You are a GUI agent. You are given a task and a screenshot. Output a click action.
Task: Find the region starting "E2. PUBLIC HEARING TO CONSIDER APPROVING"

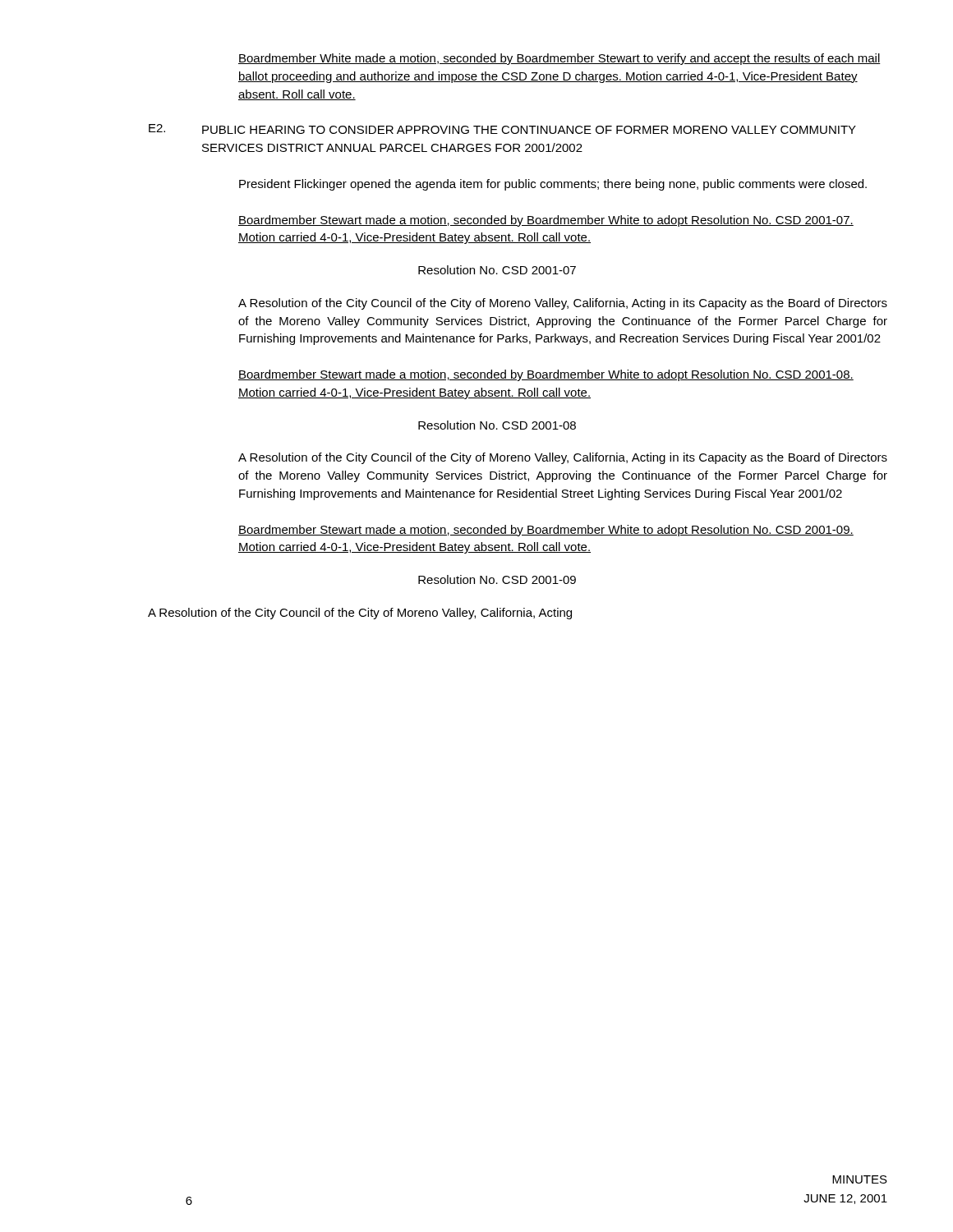tap(518, 139)
